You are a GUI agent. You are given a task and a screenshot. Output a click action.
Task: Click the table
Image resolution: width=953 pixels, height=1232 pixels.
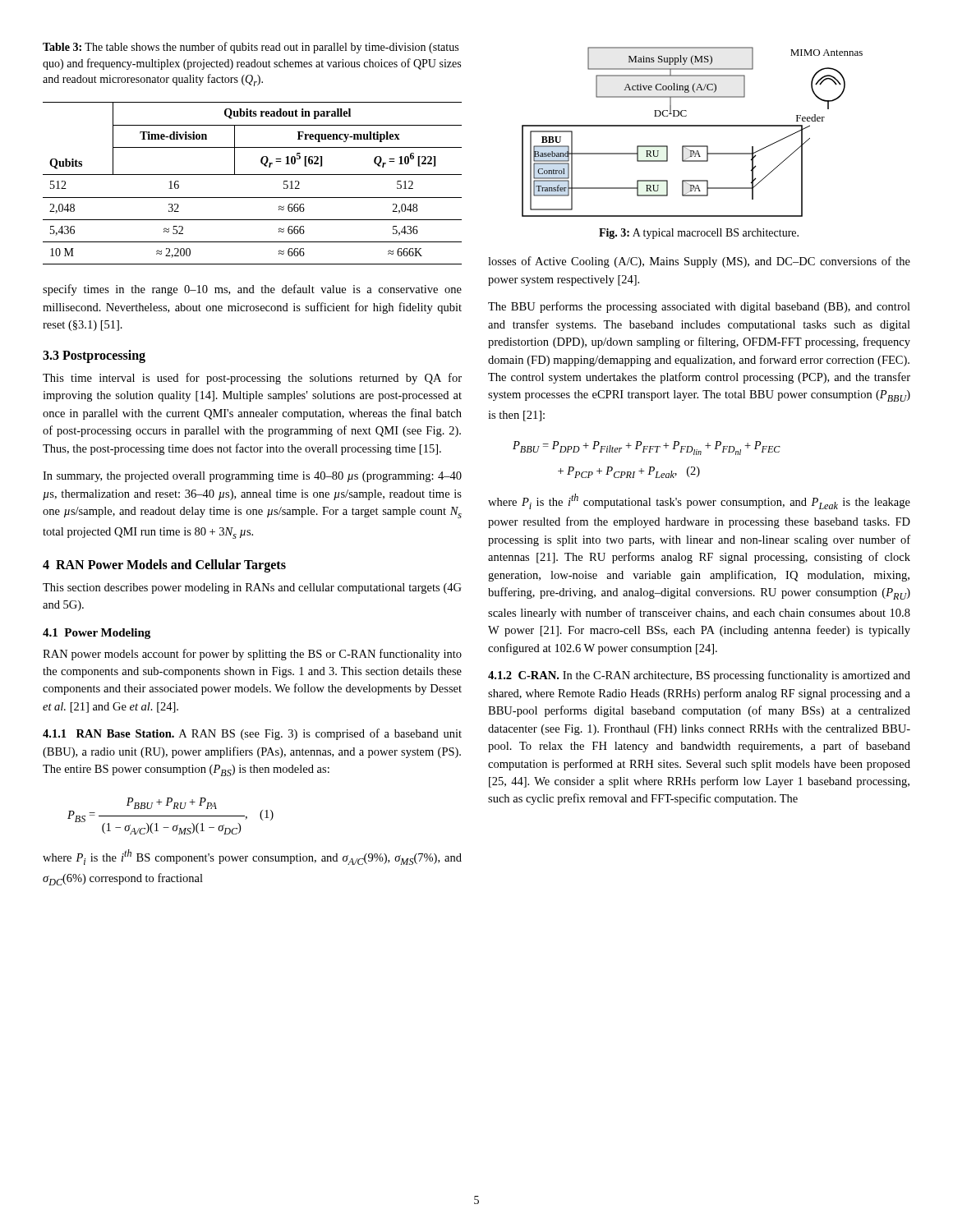point(252,184)
